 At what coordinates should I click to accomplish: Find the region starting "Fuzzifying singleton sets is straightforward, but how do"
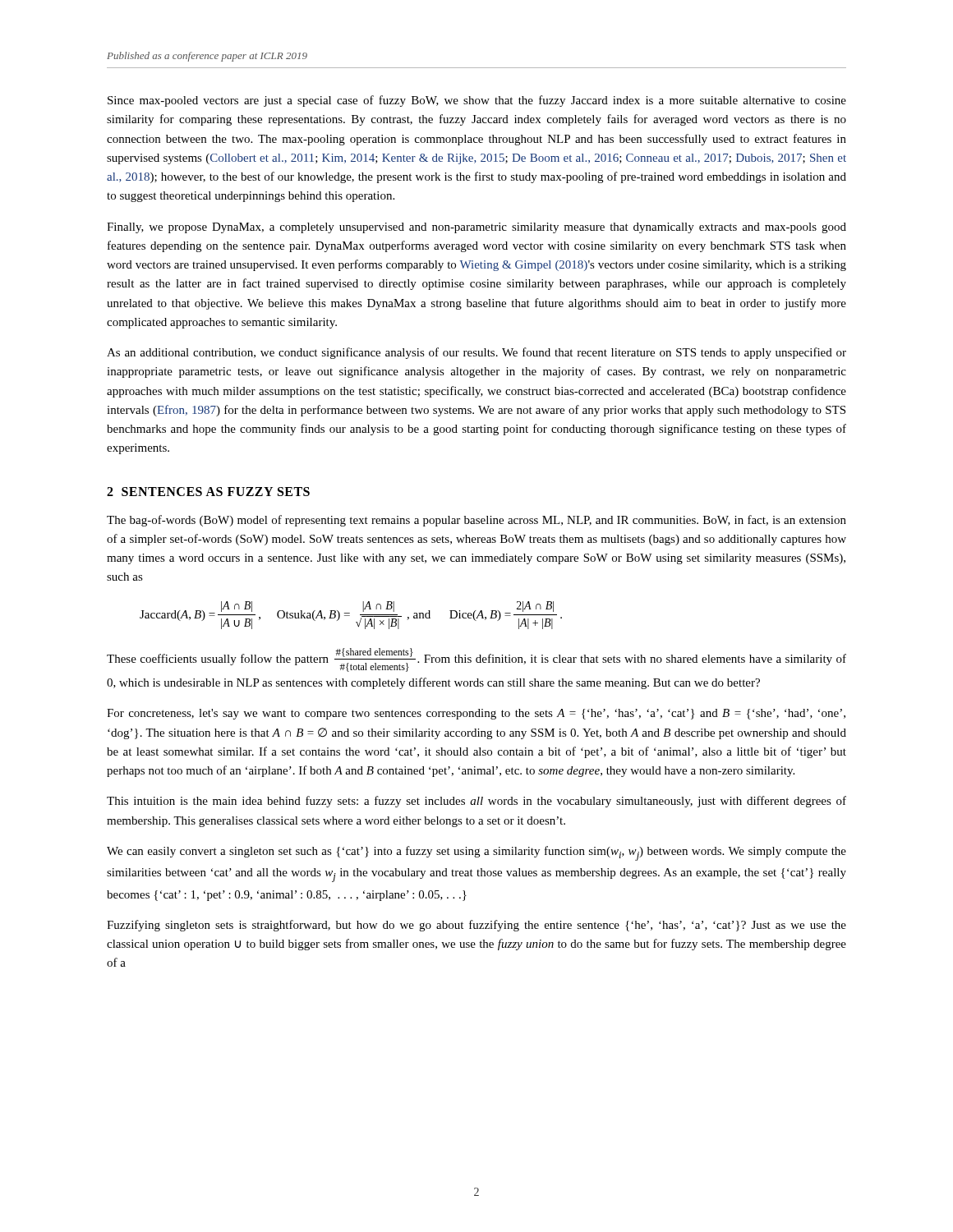click(476, 944)
